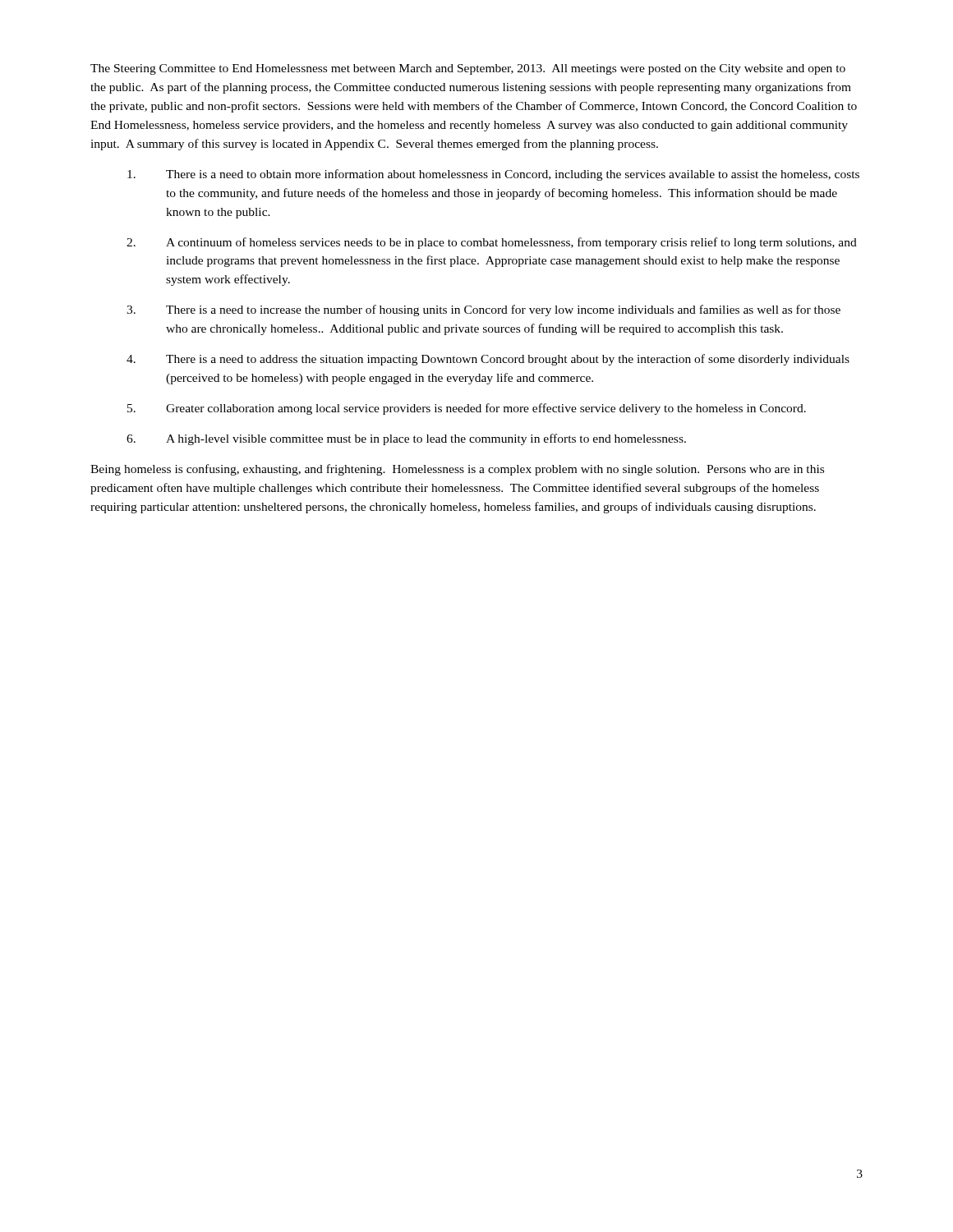Find the block on this page that starts "5. Greater collaboration"
Viewport: 953px width, 1232px height.
(x=476, y=409)
